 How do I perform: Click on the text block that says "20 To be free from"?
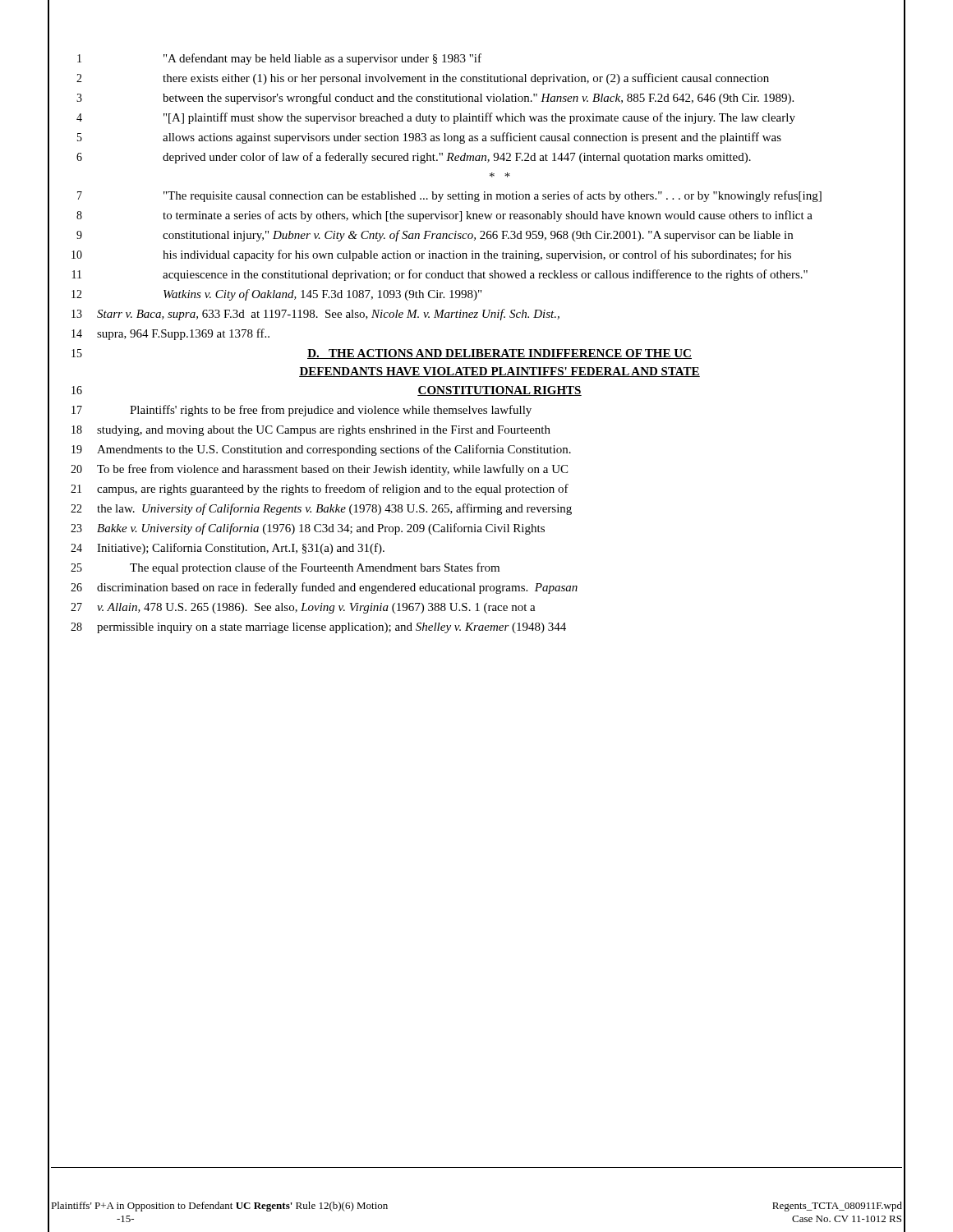point(476,469)
